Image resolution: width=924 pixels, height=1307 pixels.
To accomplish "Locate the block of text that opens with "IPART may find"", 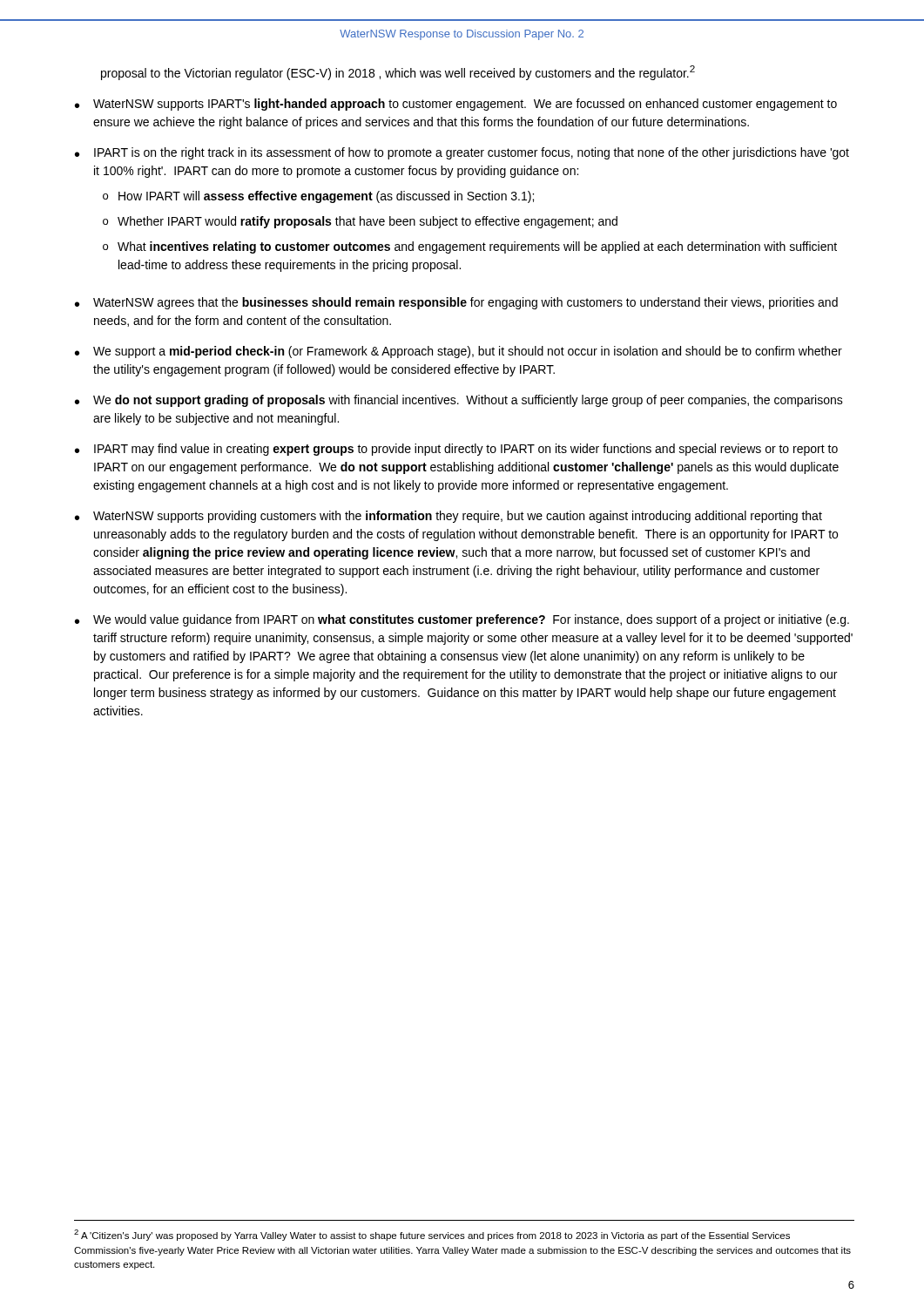I will coord(466,467).
